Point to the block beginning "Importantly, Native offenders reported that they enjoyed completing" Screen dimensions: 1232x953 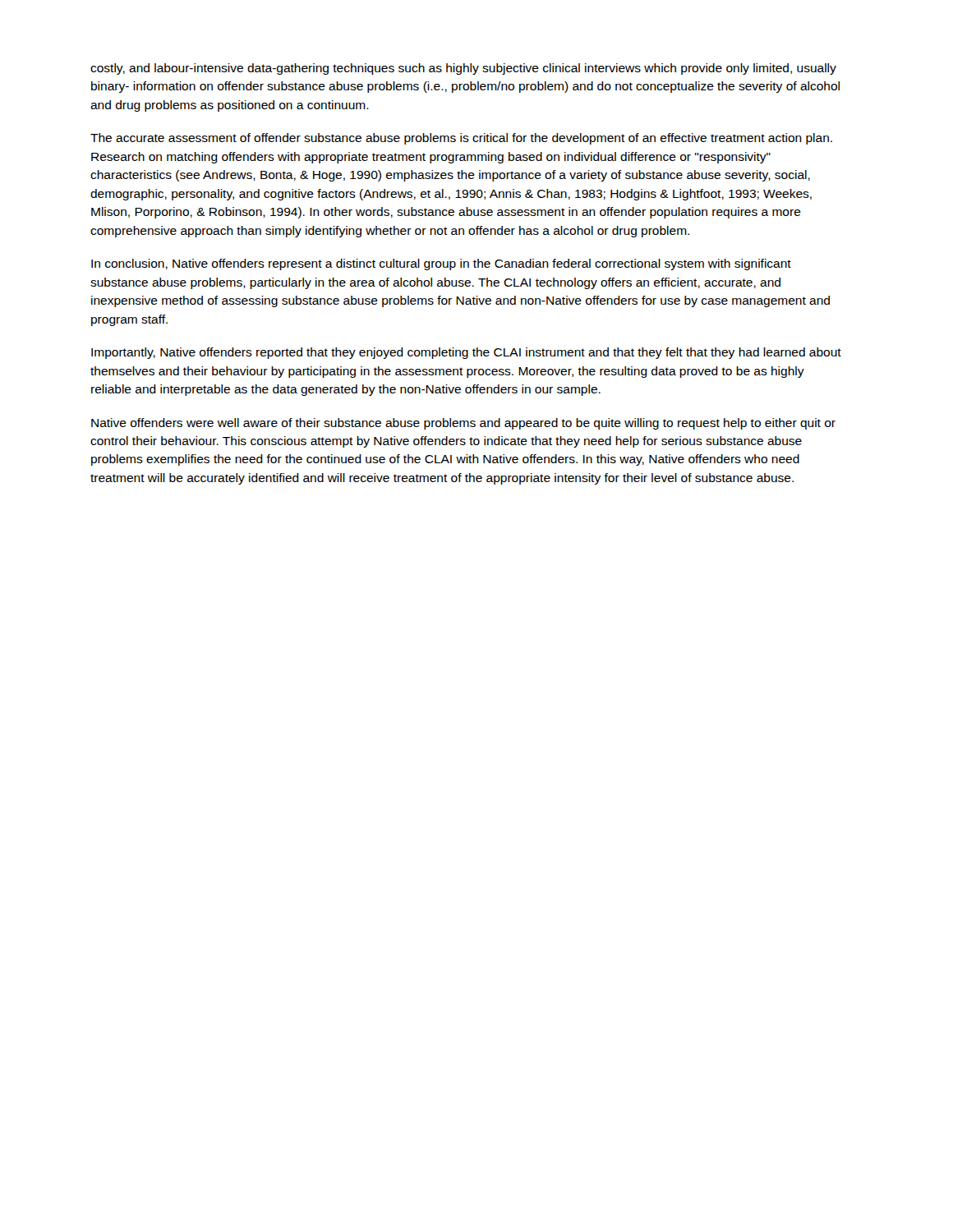point(466,371)
